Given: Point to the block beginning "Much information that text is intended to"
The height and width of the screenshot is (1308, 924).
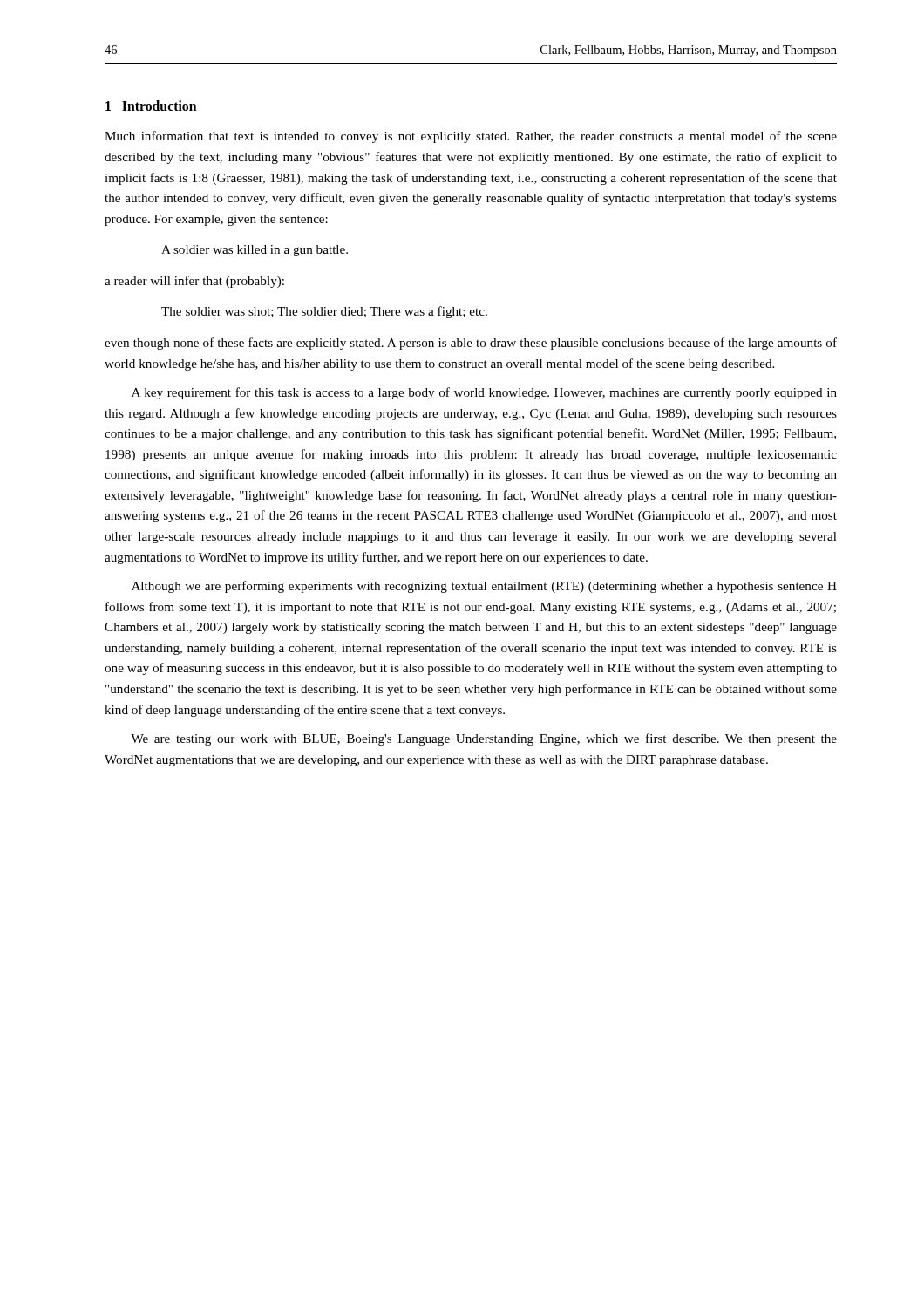Looking at the screenshot, I should click(x=471, y=177).
